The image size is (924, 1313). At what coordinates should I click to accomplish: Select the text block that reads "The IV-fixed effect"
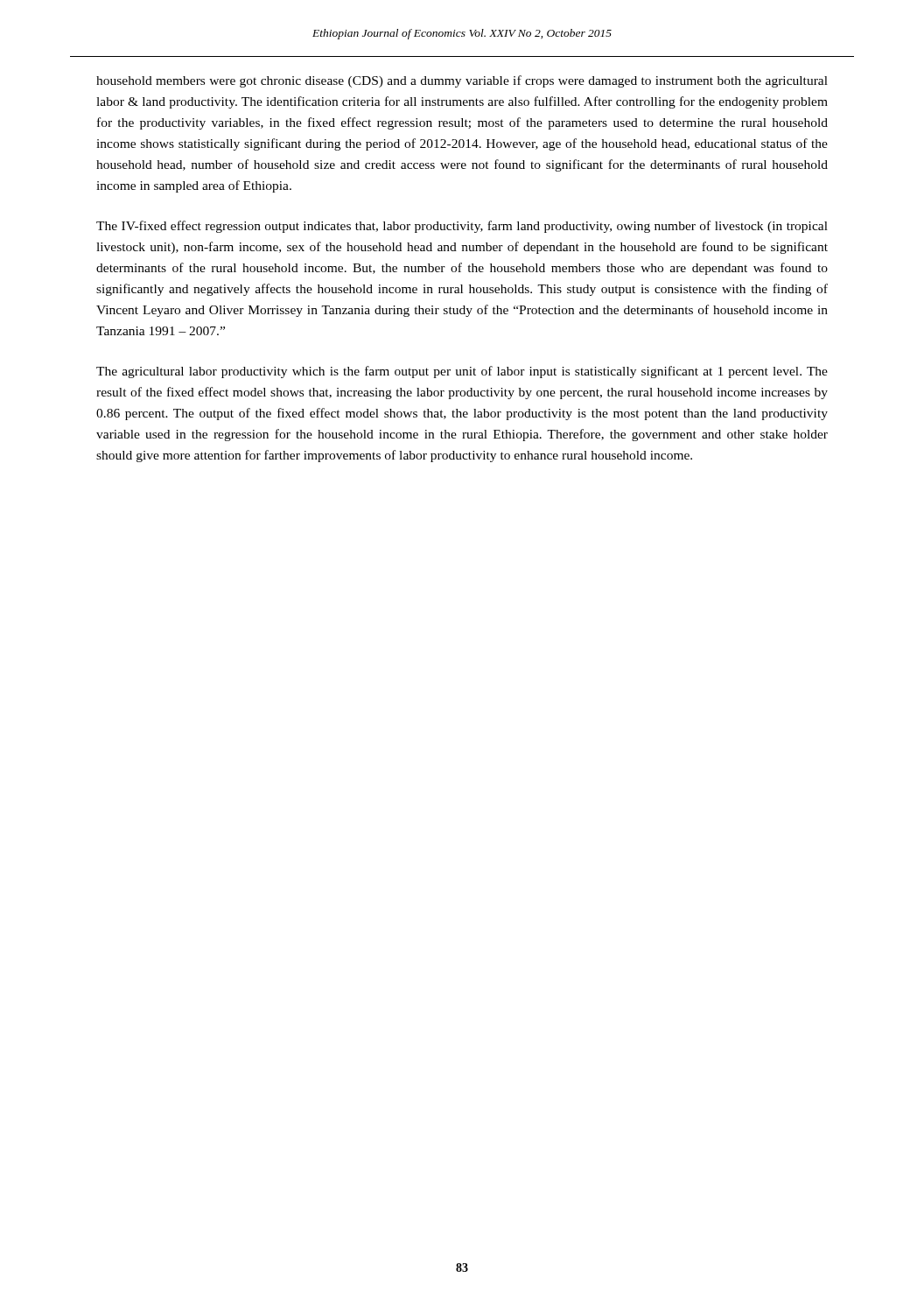coord(462,278)
